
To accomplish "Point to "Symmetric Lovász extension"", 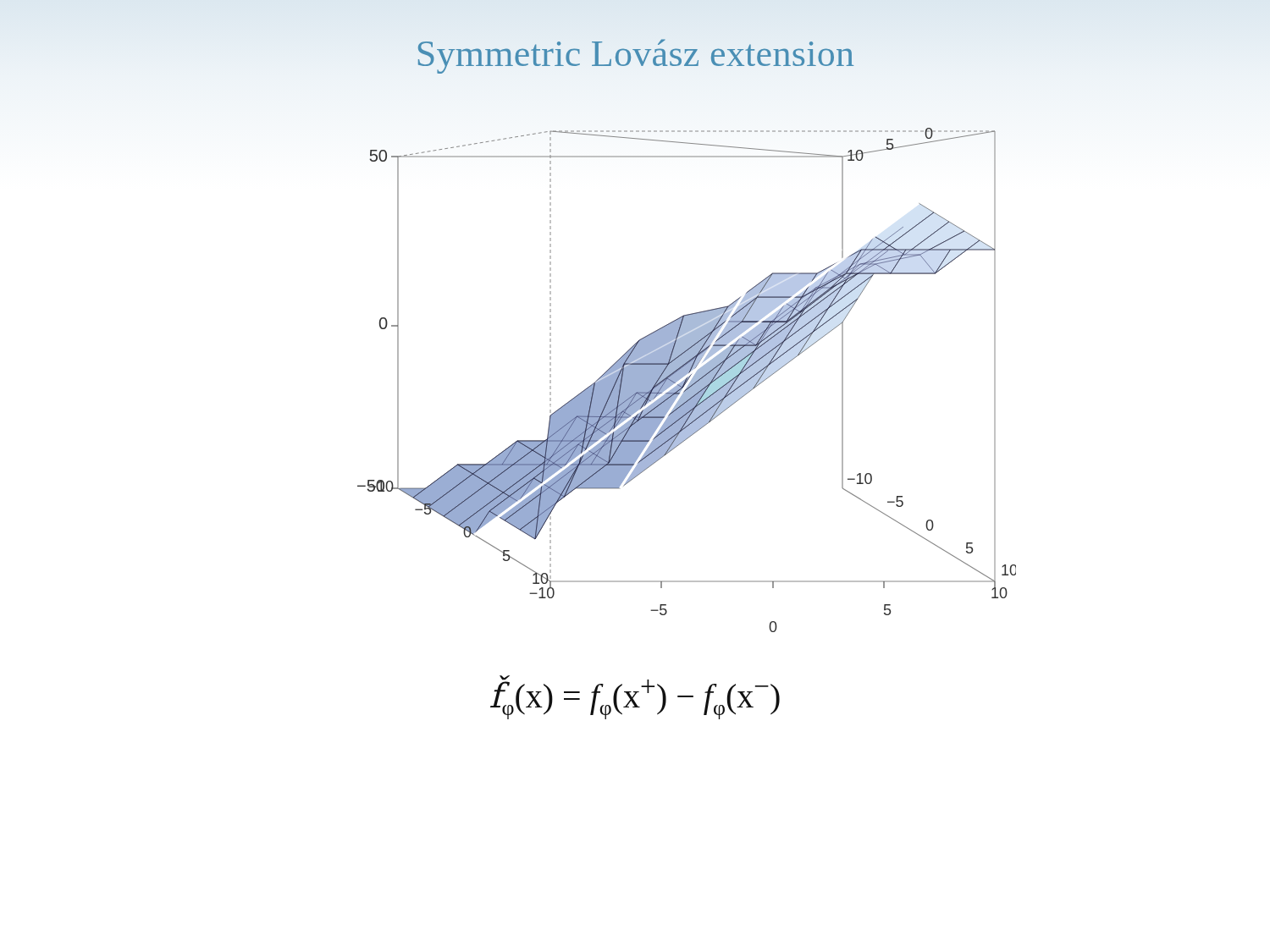I will 635,54.
